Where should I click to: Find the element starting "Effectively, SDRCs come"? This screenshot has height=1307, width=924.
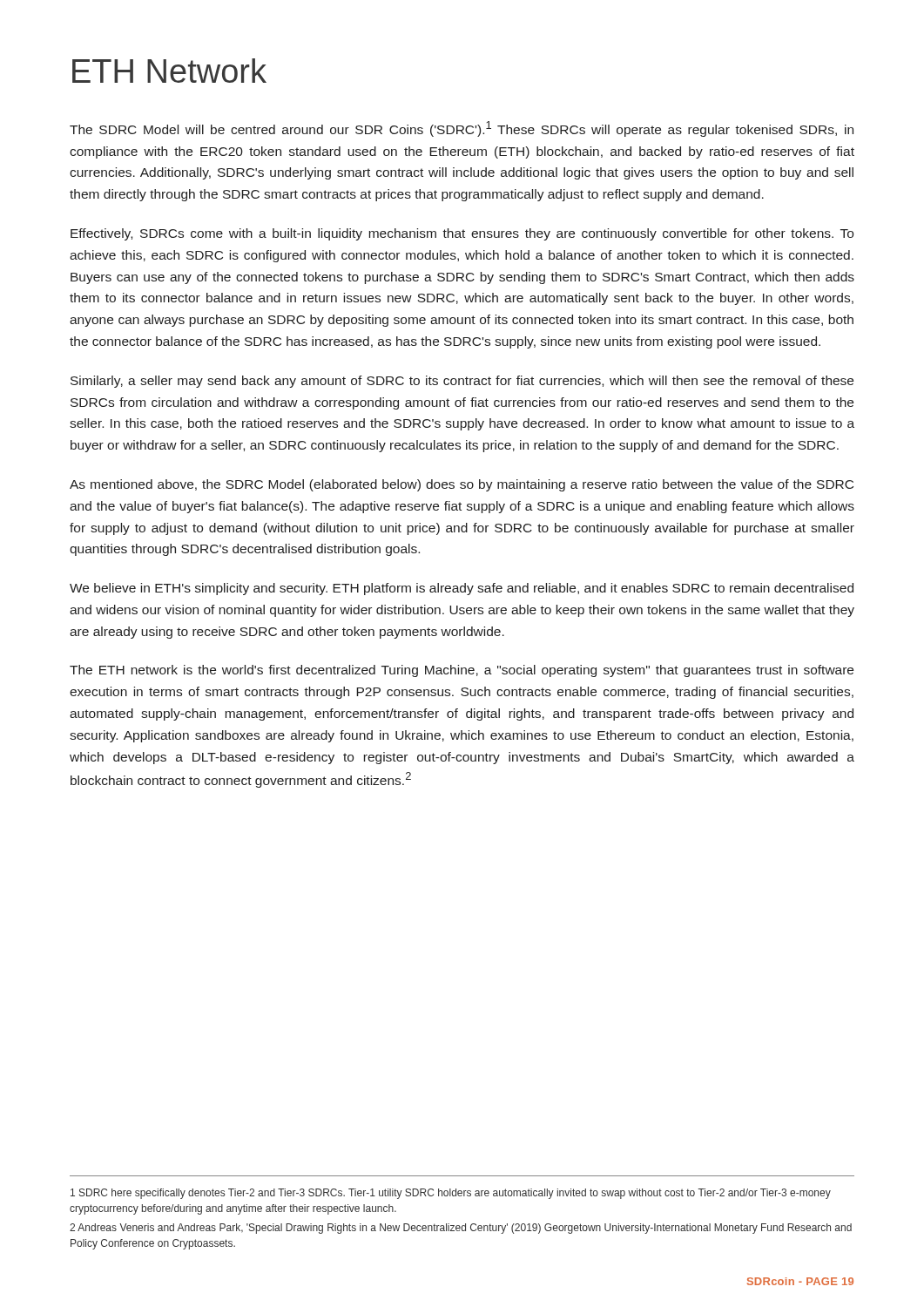pyautogui.click(x=462, y=288)
